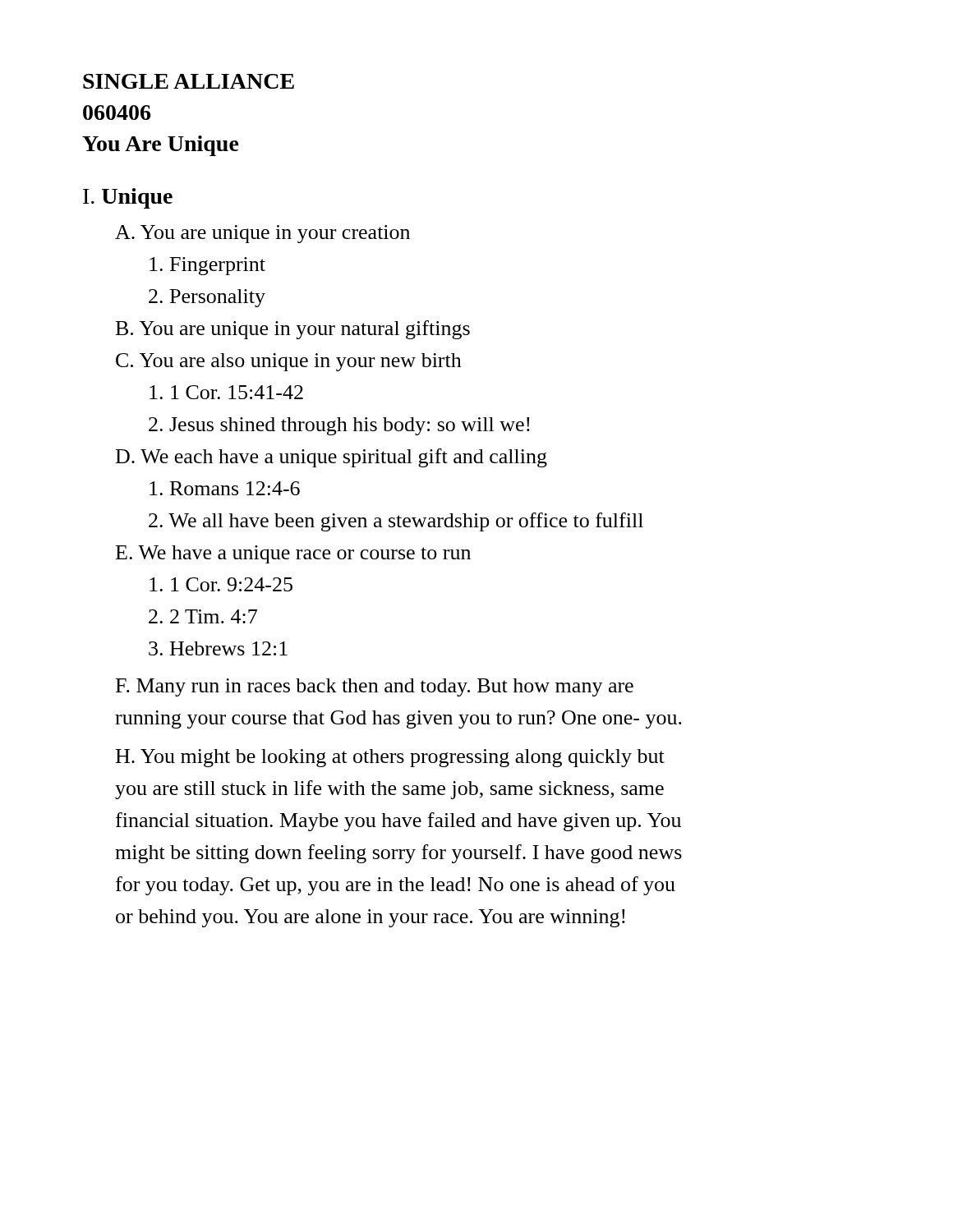Find the list item that says "2. Personality"
Image resolution: width=953 pixels, height=1232 pixels.
[x=207, y=296]
